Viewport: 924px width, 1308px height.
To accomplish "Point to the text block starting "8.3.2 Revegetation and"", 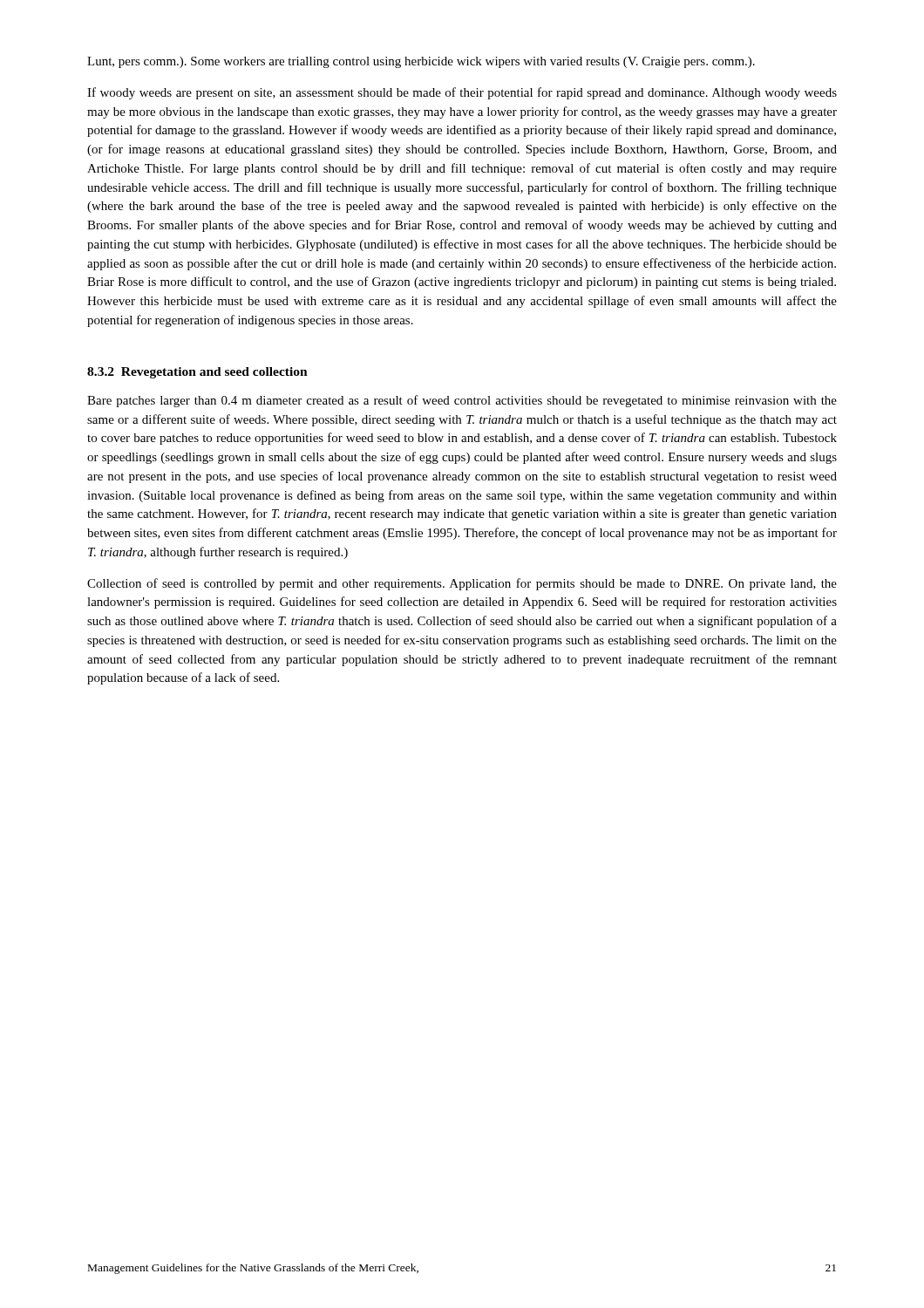I will 197,371.
